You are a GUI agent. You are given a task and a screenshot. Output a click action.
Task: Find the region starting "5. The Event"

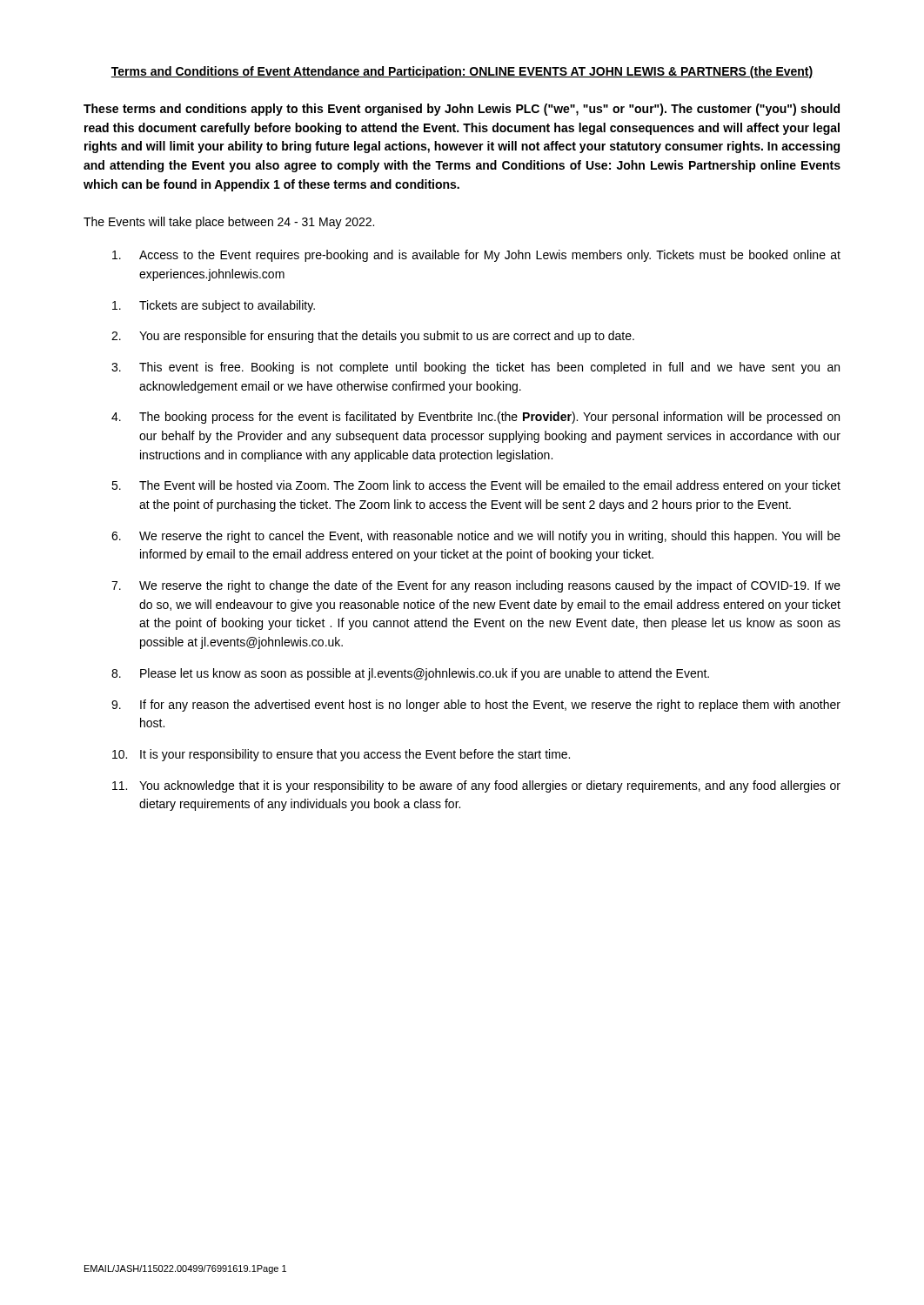(476, 496)
